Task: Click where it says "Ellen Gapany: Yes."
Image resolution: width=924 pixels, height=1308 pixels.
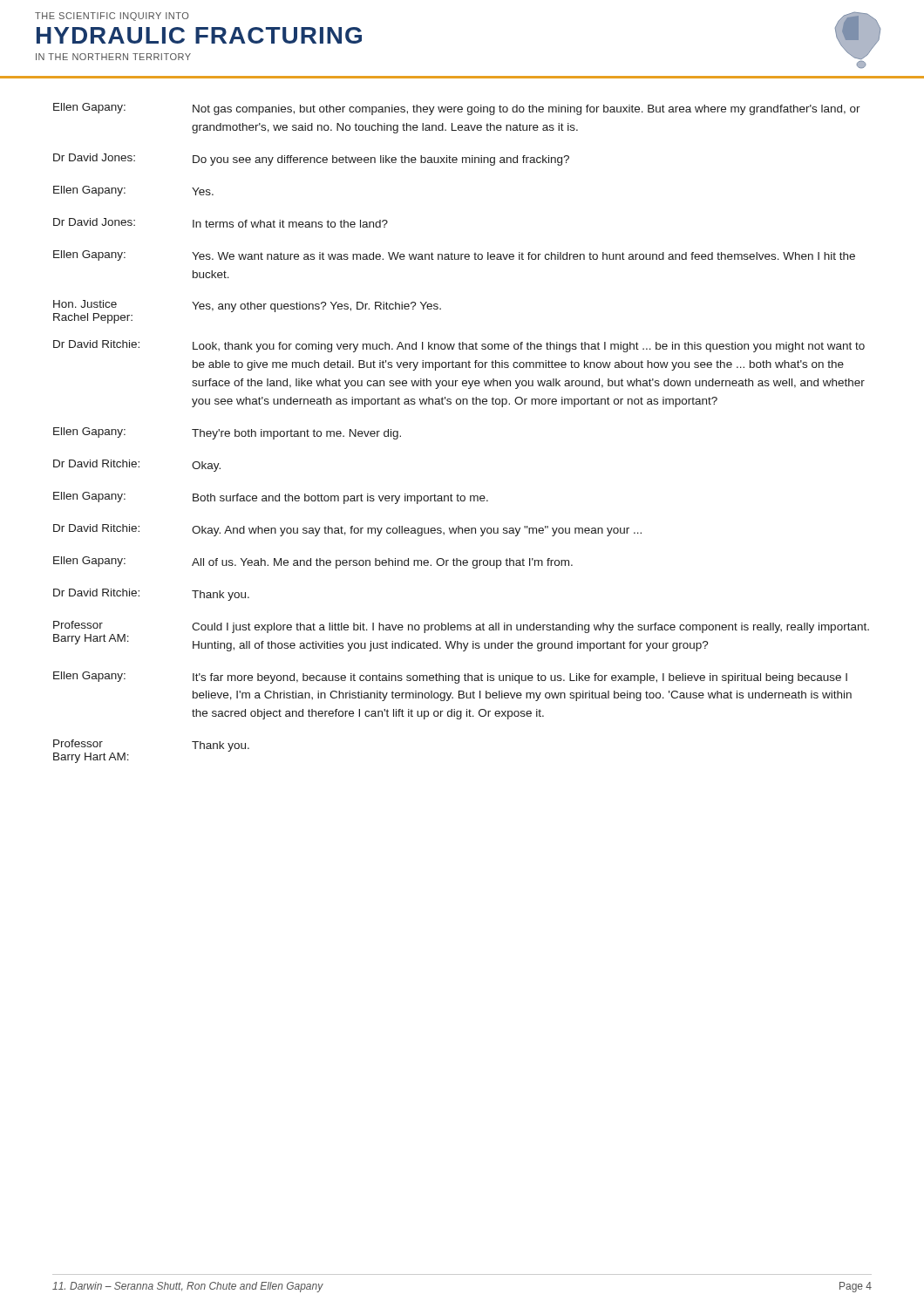Action: [x=87, y=190]
